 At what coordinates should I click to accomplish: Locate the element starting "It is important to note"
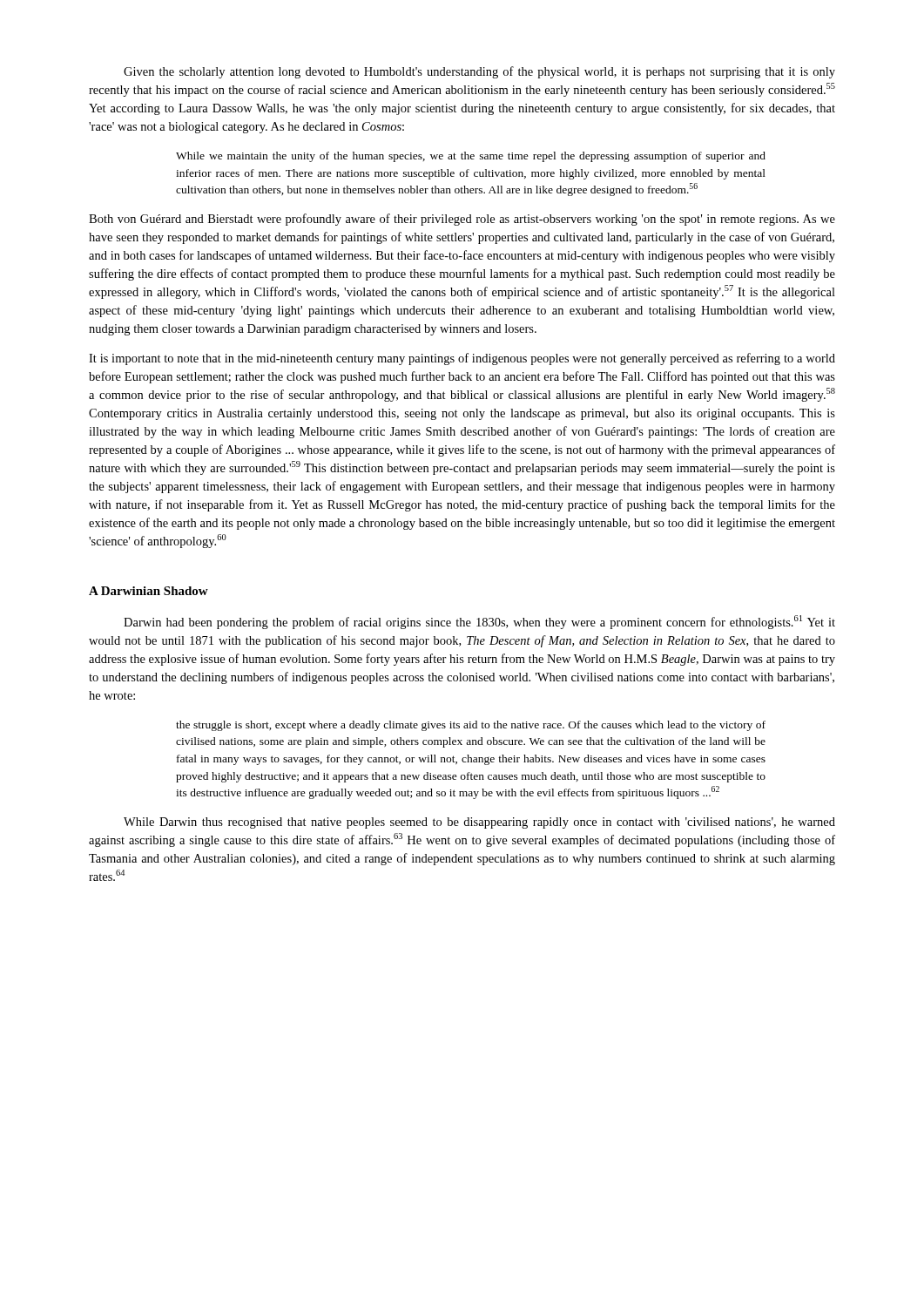click(462, 450)
